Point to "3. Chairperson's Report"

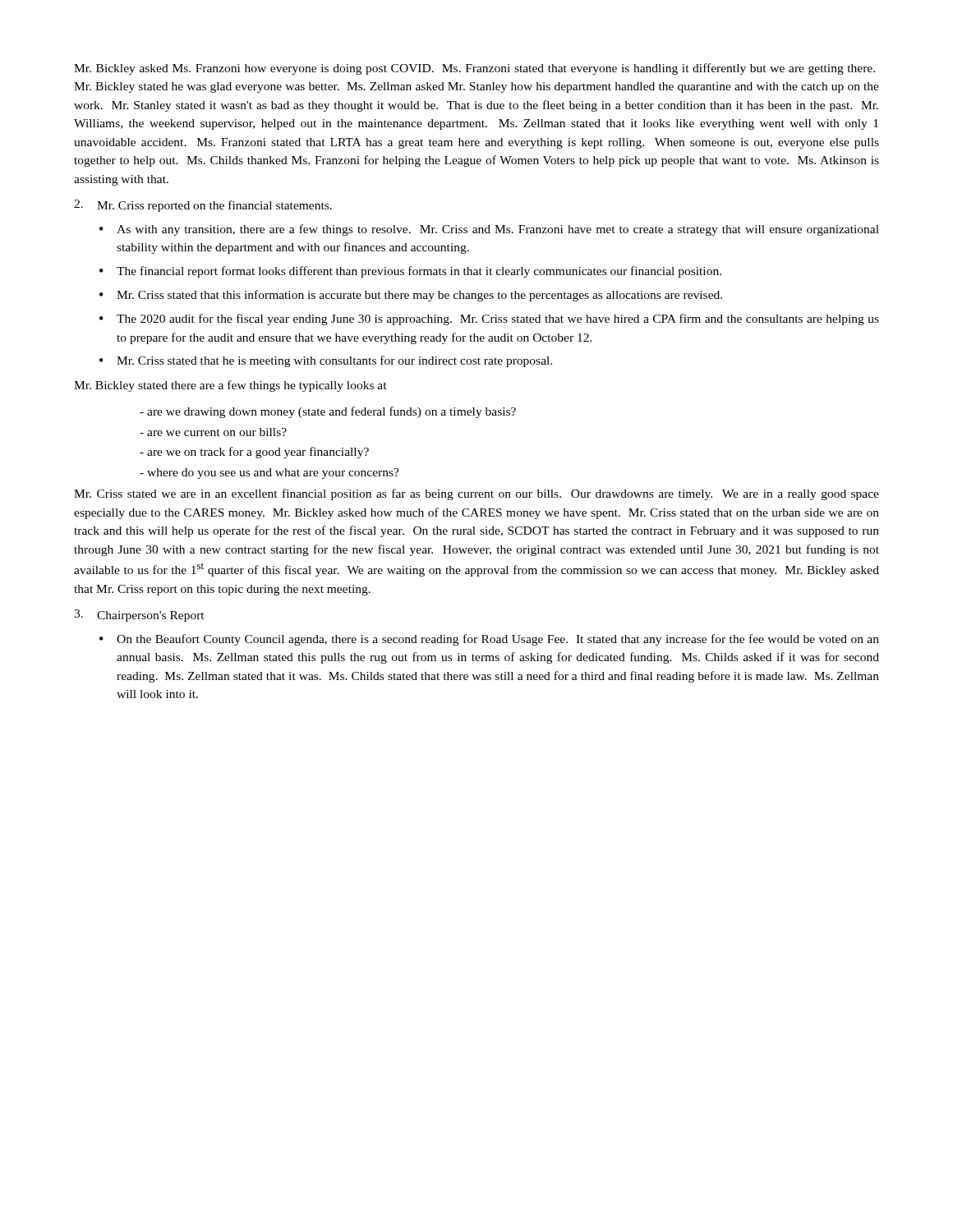click(139, 616)
